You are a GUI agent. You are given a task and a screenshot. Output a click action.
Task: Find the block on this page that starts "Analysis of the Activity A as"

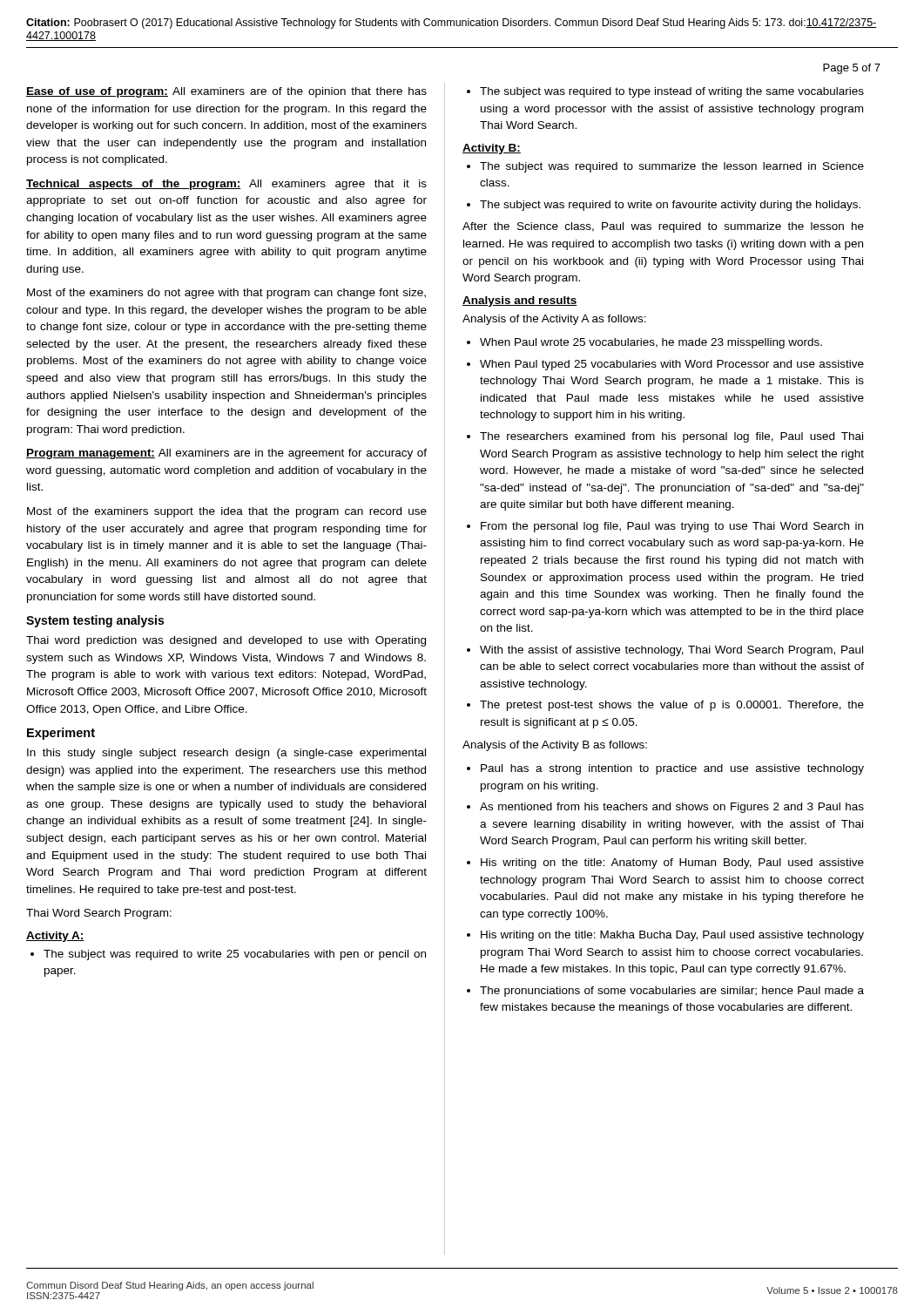[x=554, y=320]
